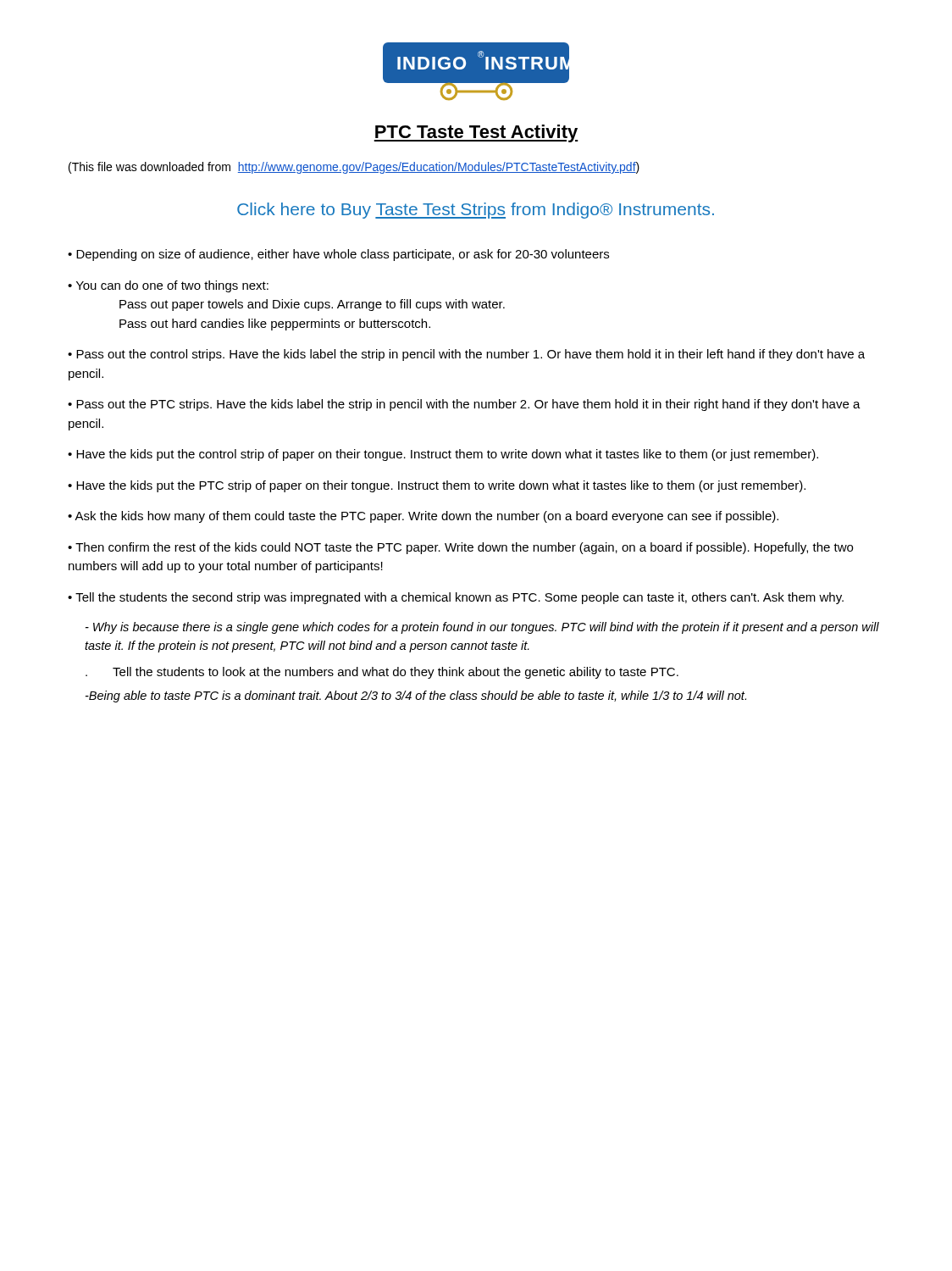Select the passage starting "• Depending on size of"
Viewport: 952px width, 1271px height.
(339, 254)
